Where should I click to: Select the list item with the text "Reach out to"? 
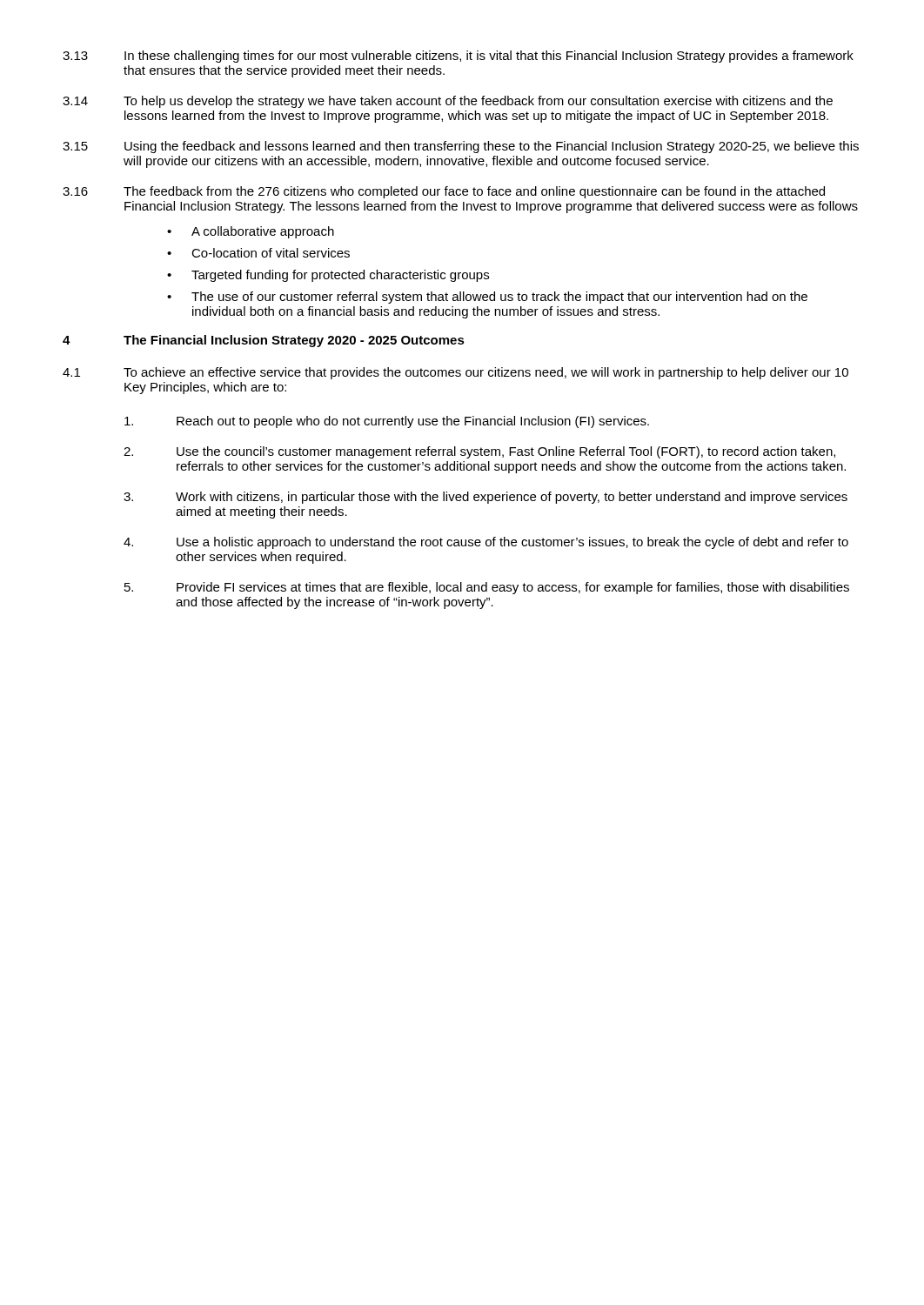tap(492, 421)
